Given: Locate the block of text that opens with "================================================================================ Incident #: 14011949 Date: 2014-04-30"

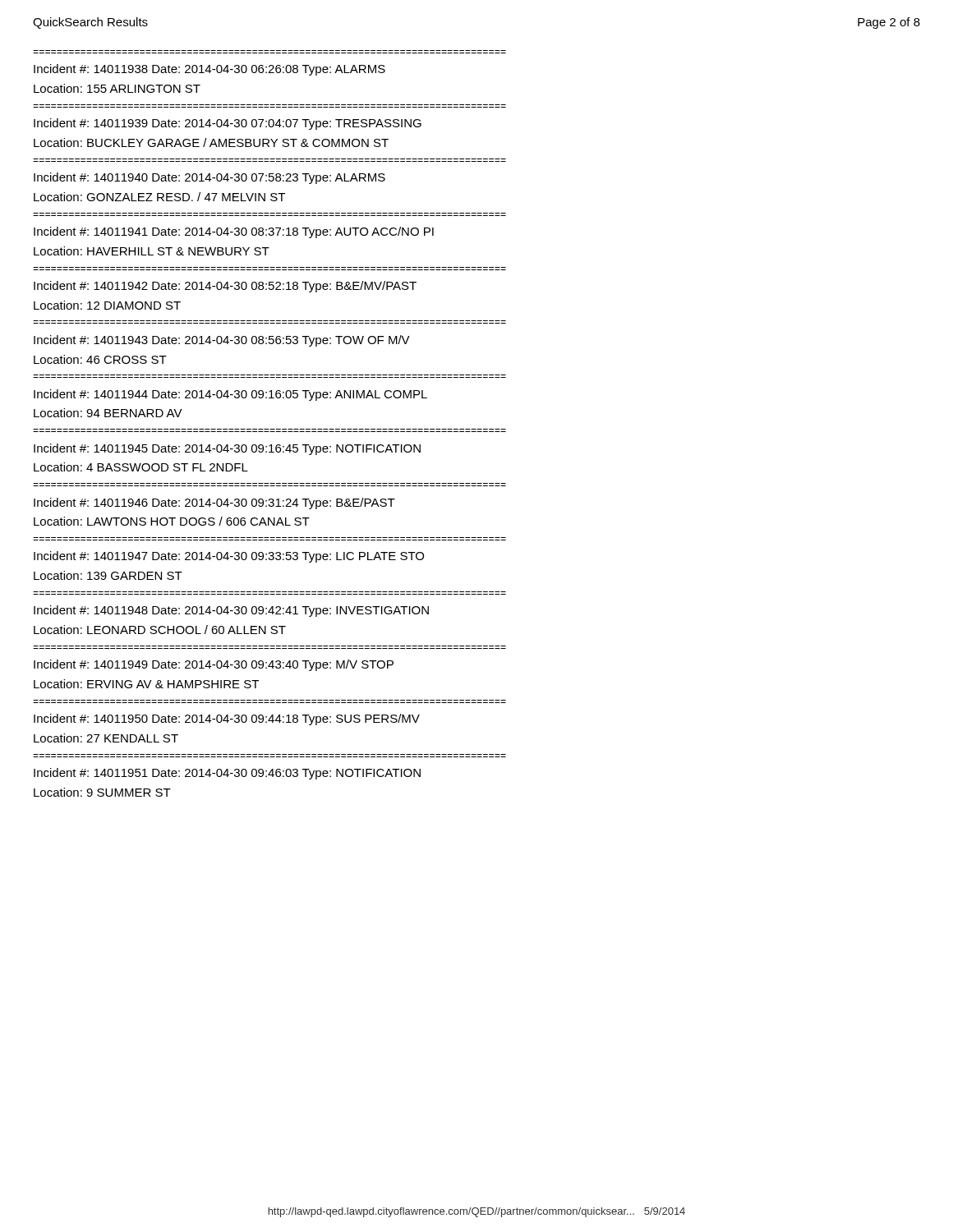Looking at the screenshot, I should point(214,665).
